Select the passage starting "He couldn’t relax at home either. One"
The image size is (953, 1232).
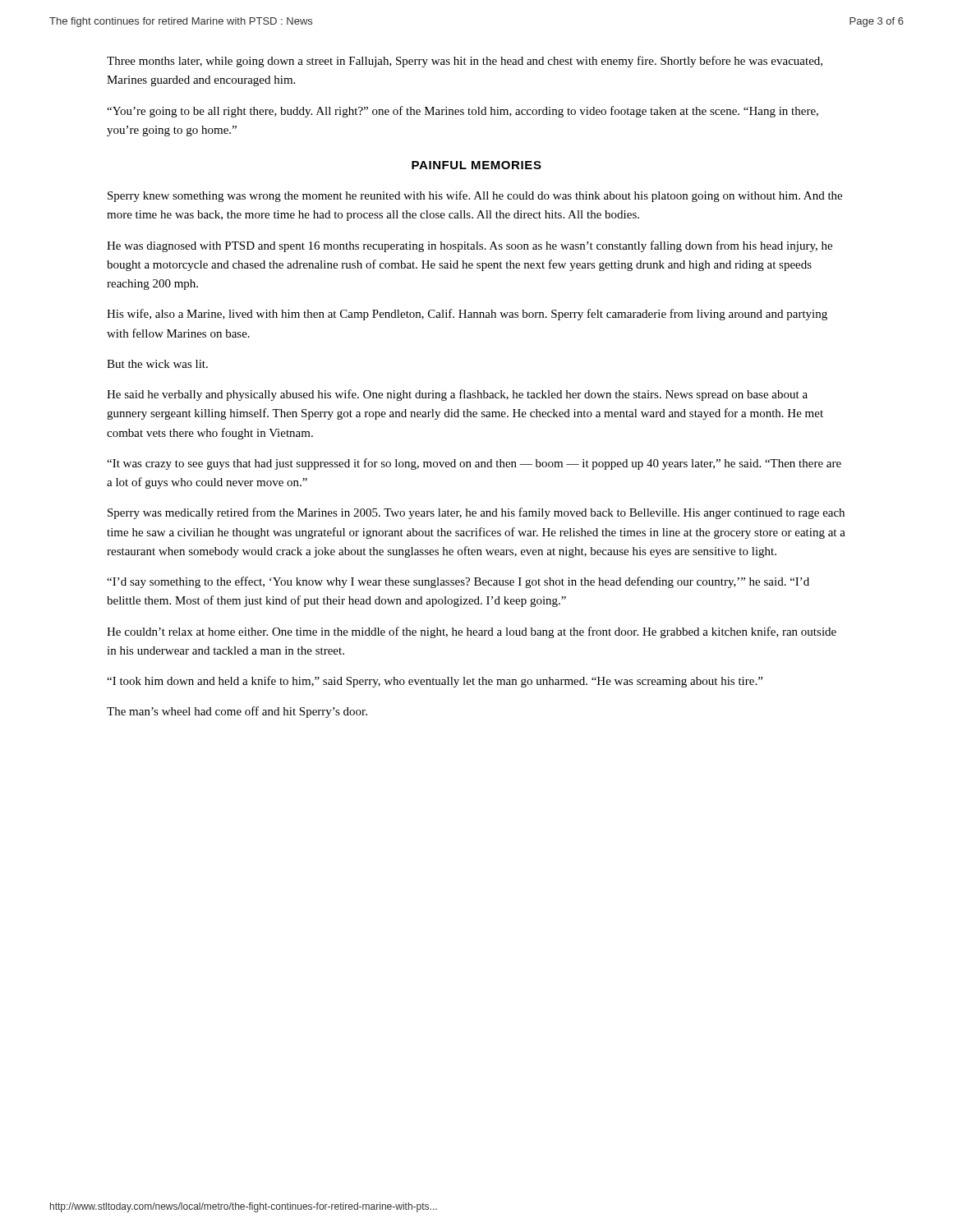coord(476,641)
